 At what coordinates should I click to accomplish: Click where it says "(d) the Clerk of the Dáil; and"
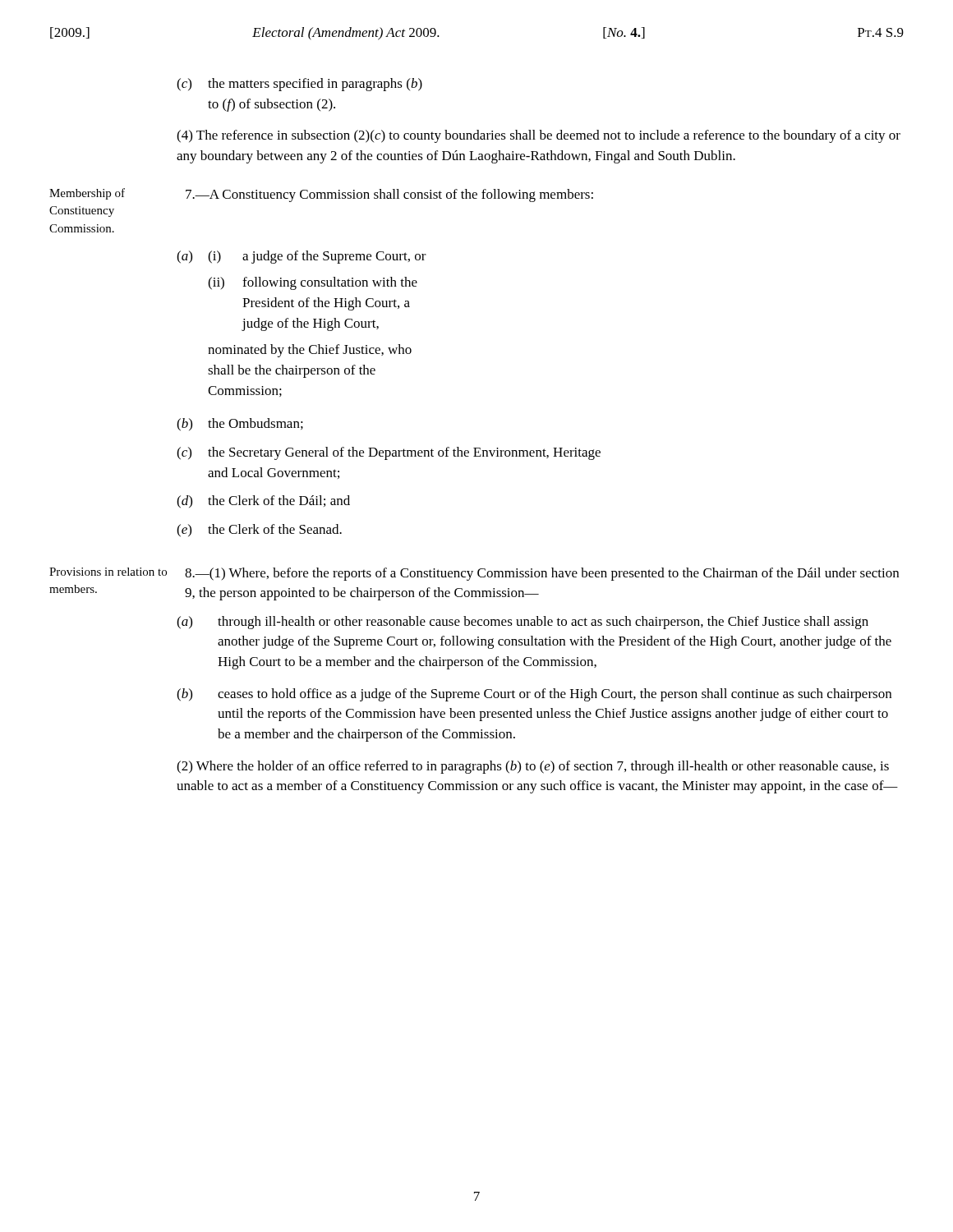[263, 501]
